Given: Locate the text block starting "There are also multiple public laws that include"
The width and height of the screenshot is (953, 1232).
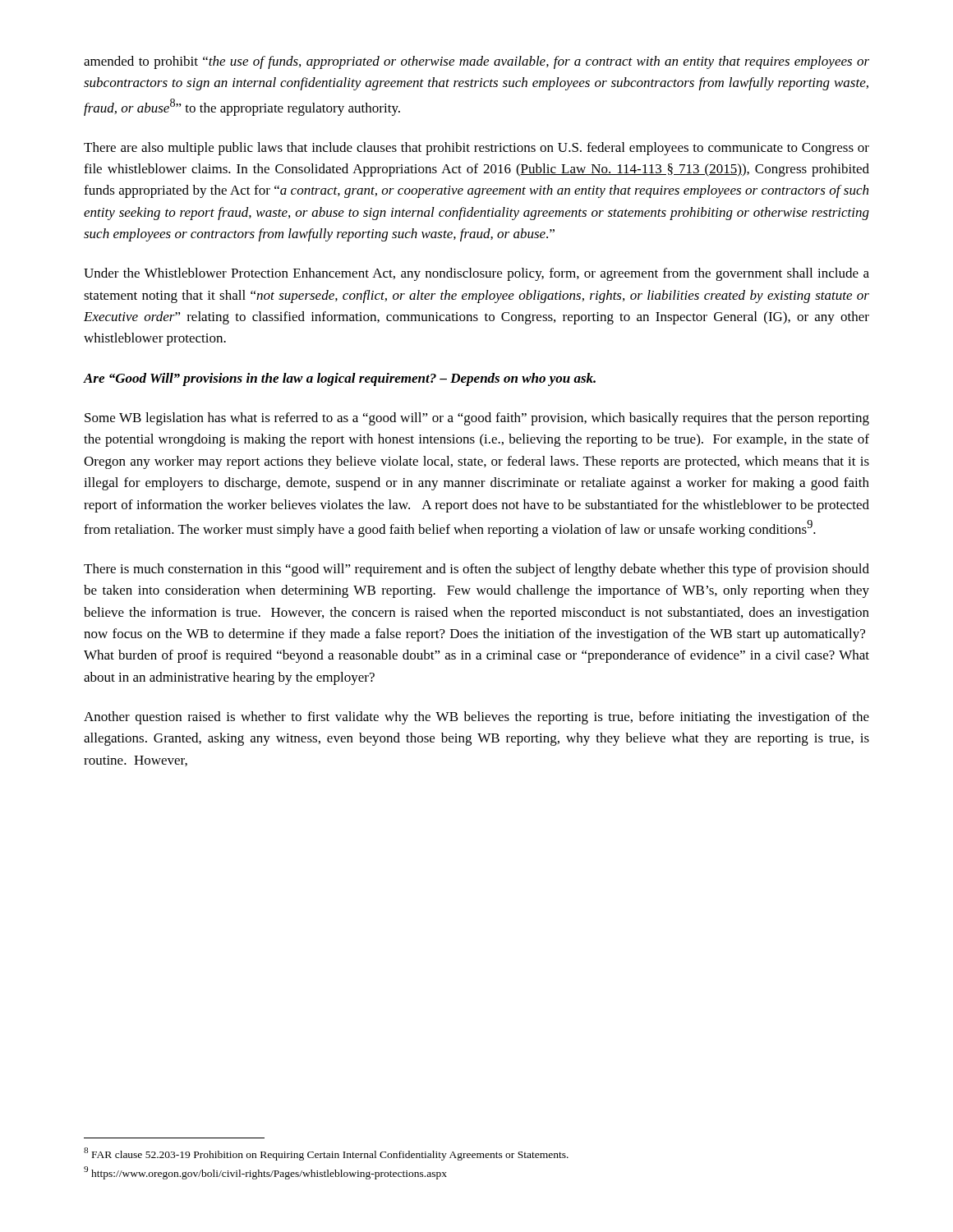Looking at the screenshot, I should coord(476,190).
